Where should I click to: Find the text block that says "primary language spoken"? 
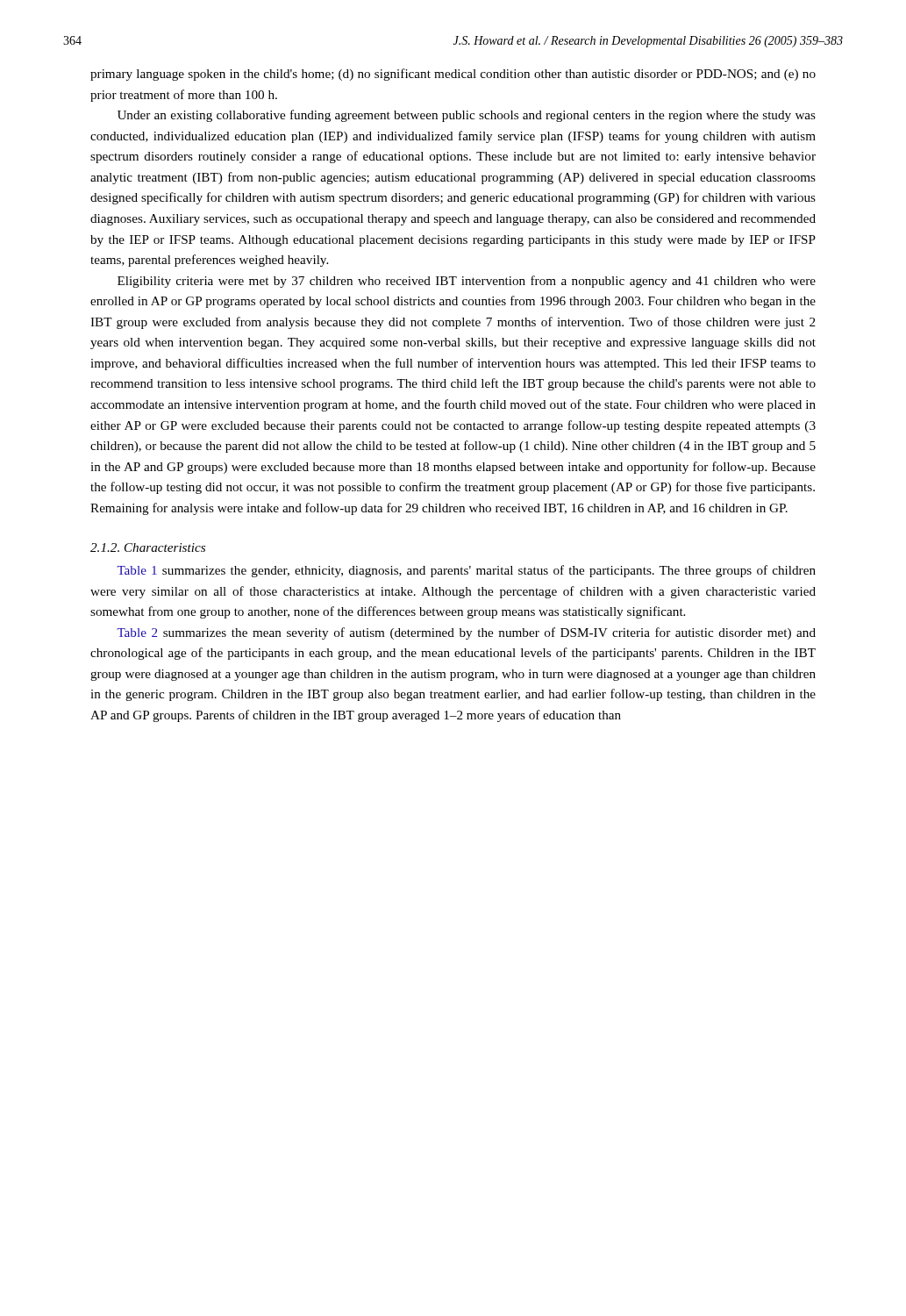click(x=453, y=84)
